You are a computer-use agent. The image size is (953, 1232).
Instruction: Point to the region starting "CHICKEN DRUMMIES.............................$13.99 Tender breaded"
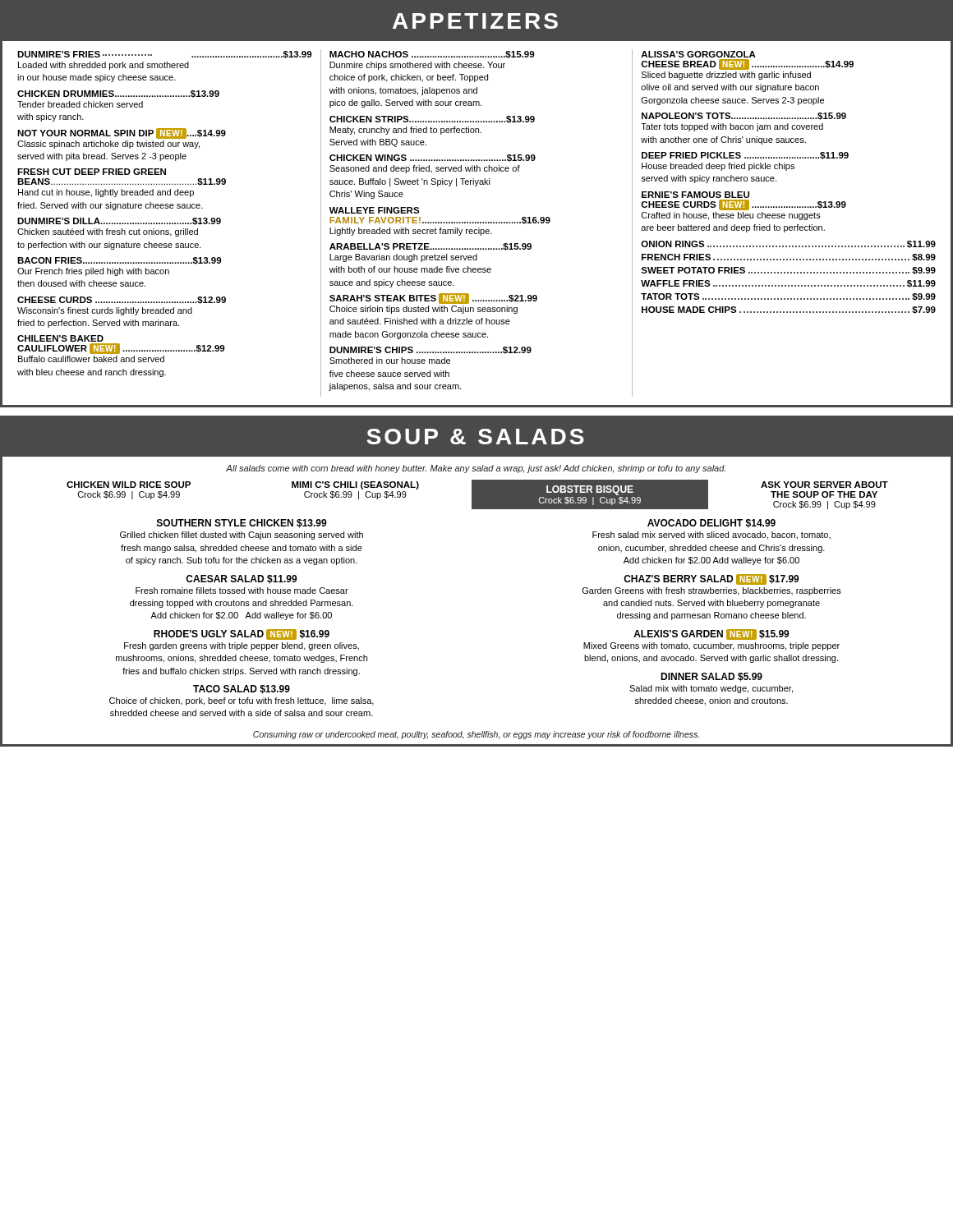click(165, 106)
